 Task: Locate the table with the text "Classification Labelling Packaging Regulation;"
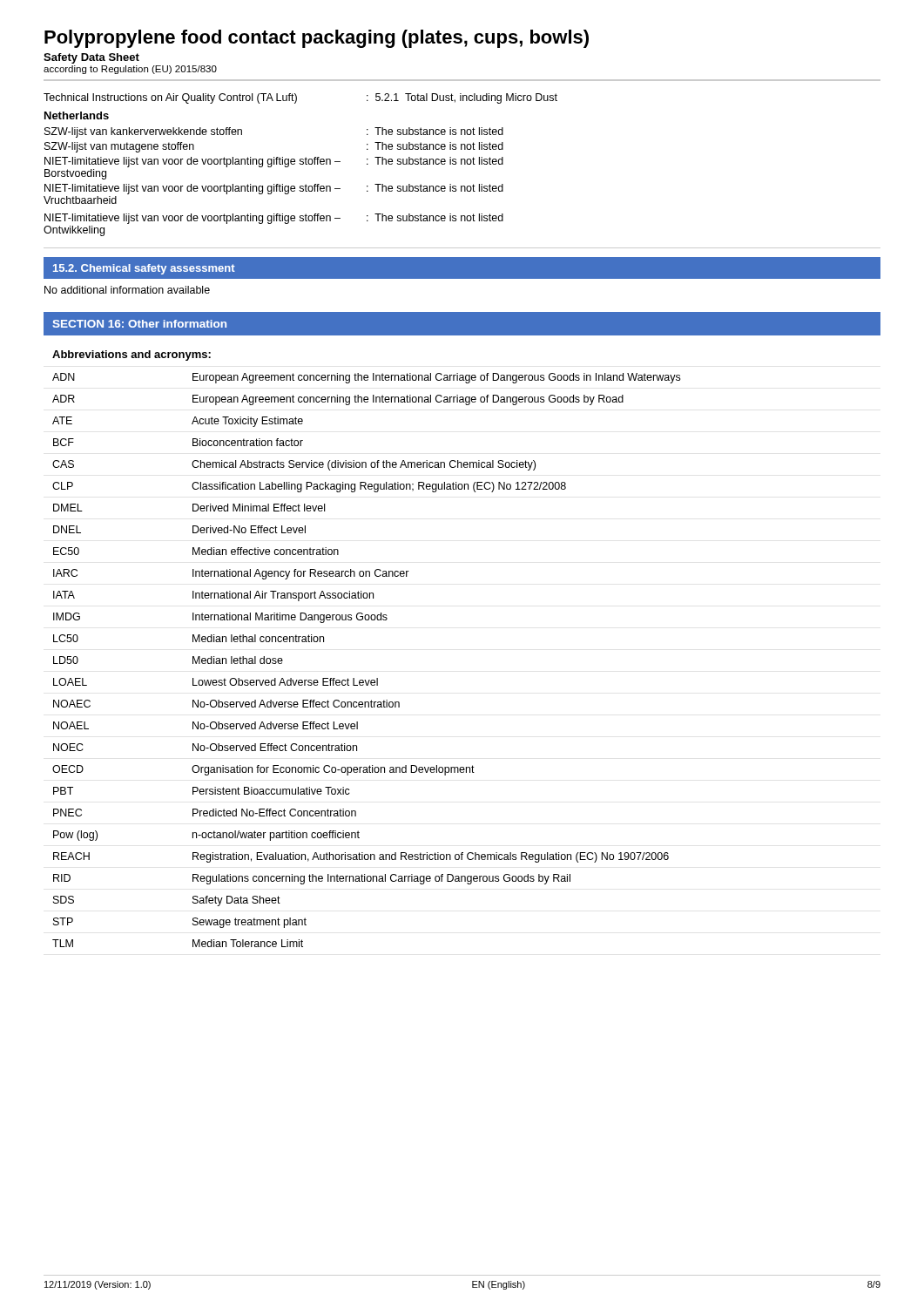click(462, 649)
